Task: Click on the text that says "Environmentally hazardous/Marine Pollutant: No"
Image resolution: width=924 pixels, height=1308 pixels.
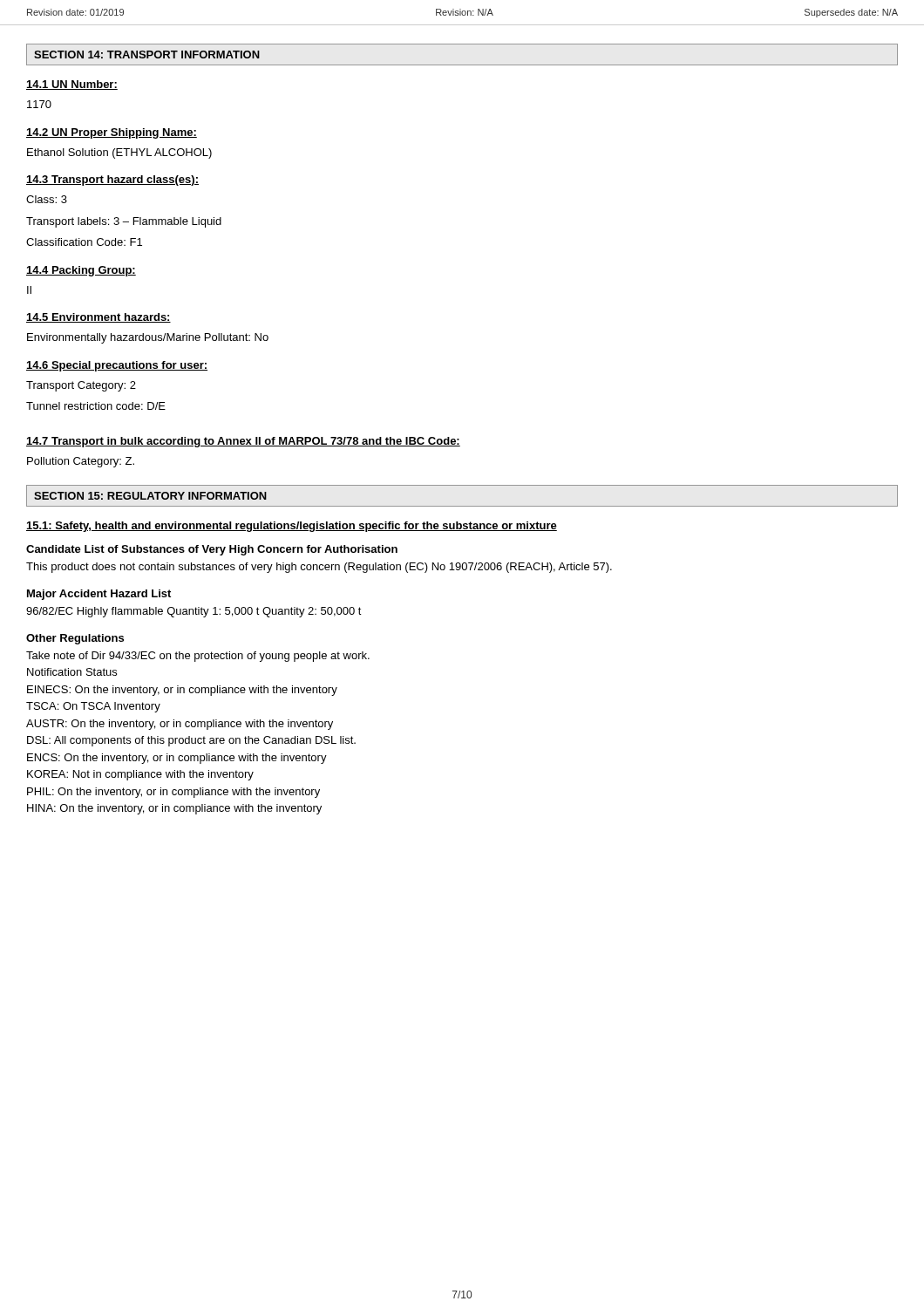Action: pyautogui.click(x=147, y=337)
